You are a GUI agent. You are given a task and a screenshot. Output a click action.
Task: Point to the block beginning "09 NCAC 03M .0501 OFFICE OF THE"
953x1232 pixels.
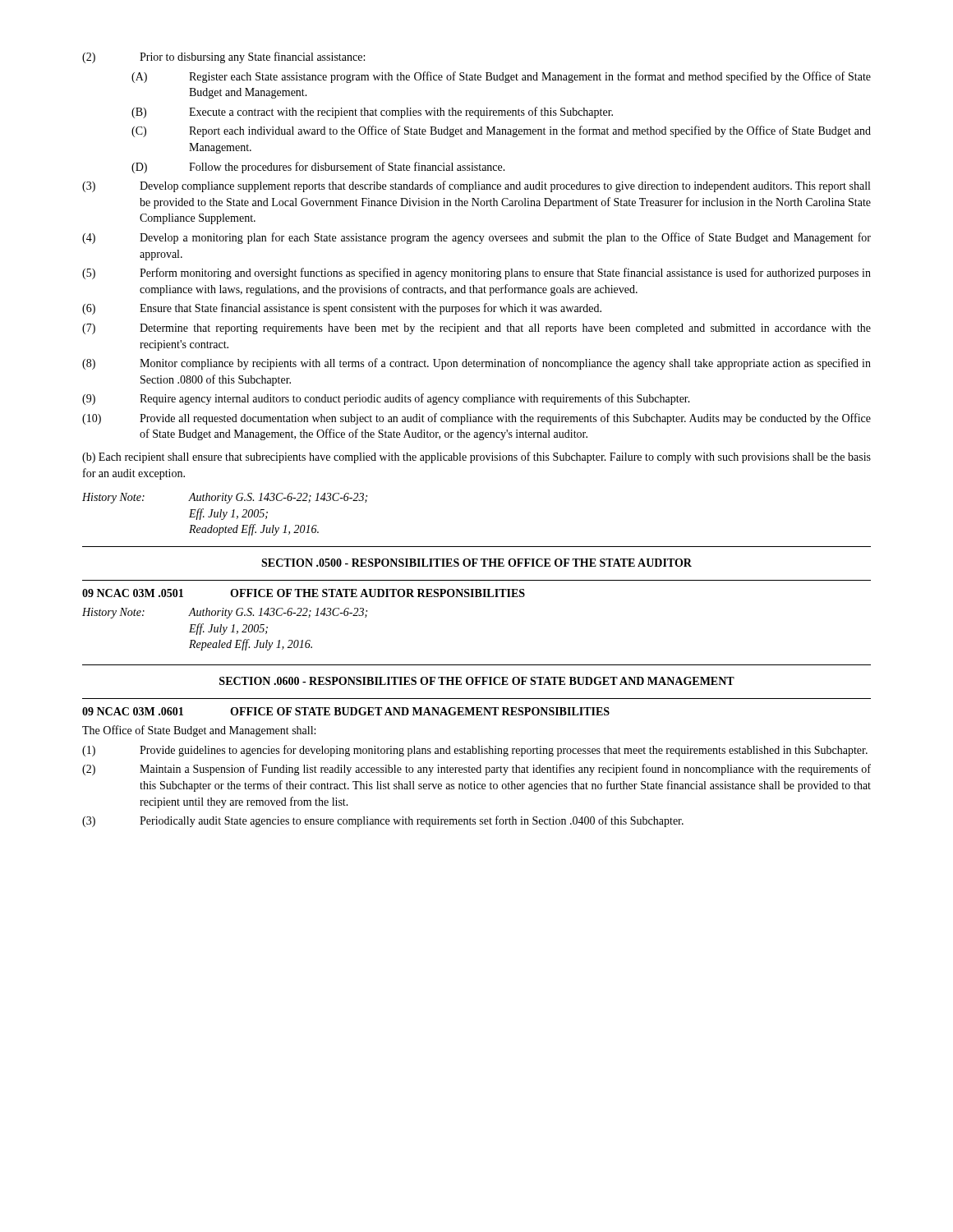pos(476,593)
